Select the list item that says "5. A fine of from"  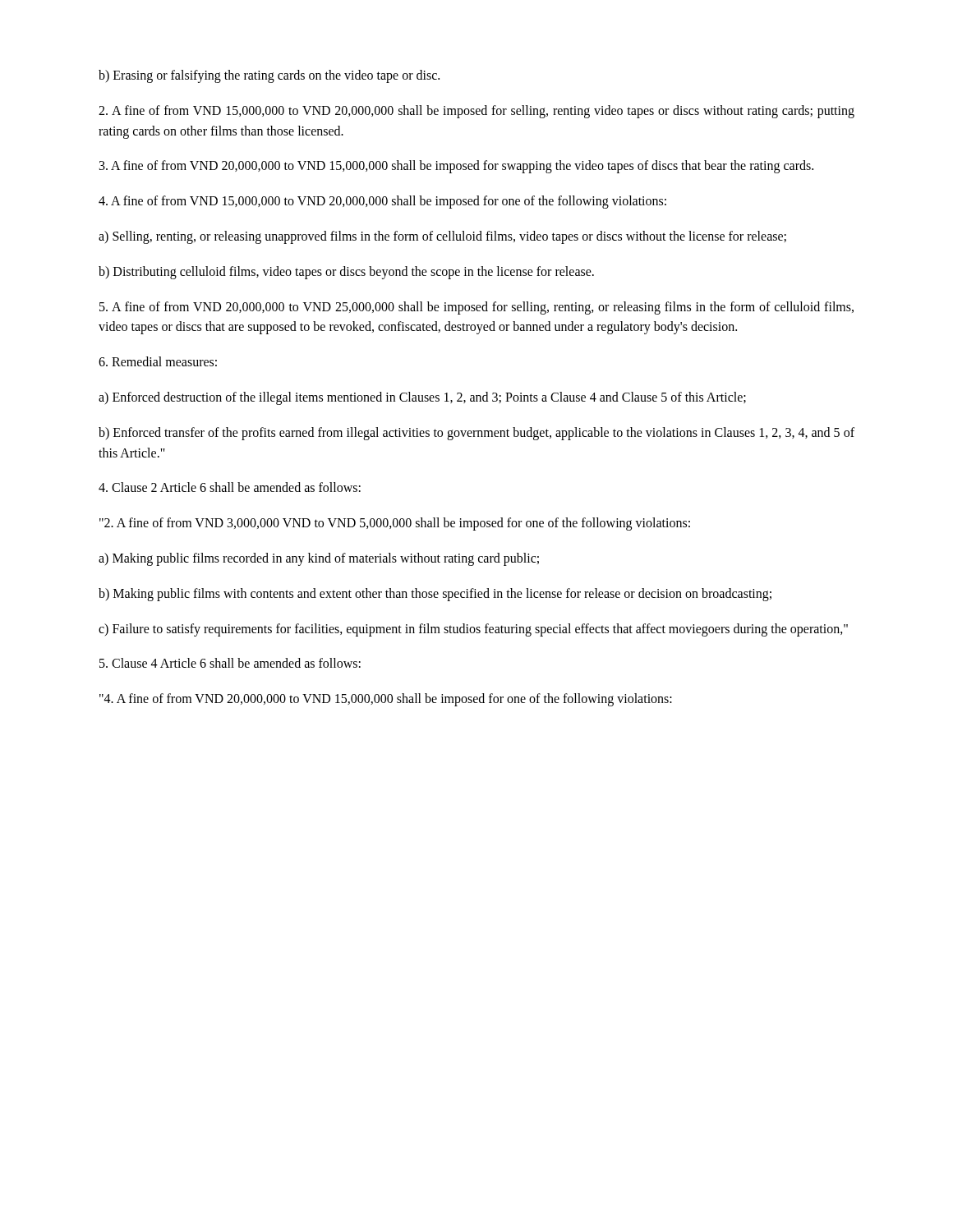[x=476, y=317]
